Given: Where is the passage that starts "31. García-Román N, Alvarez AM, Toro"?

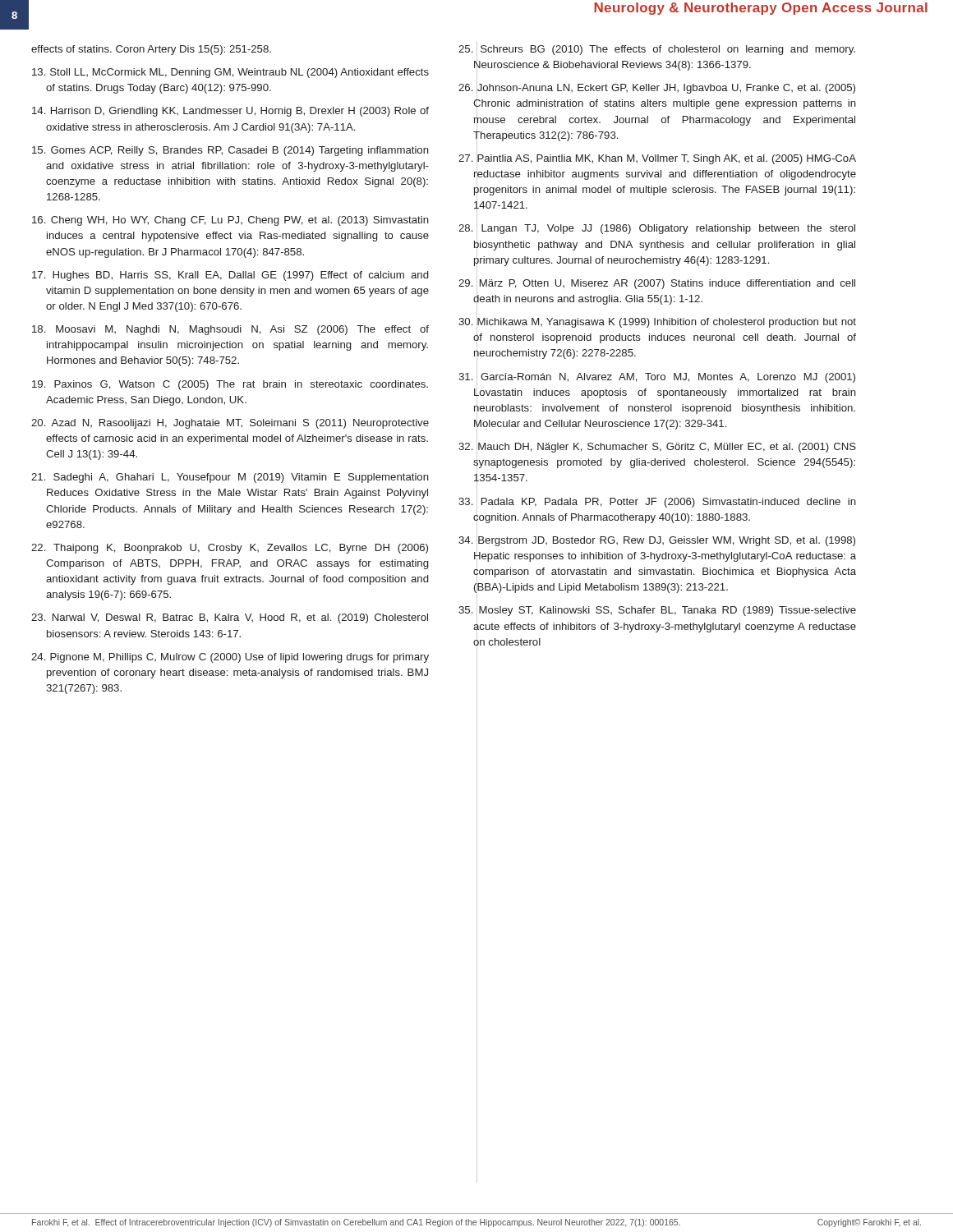Looking at the screenshot, I should (657, 400).
